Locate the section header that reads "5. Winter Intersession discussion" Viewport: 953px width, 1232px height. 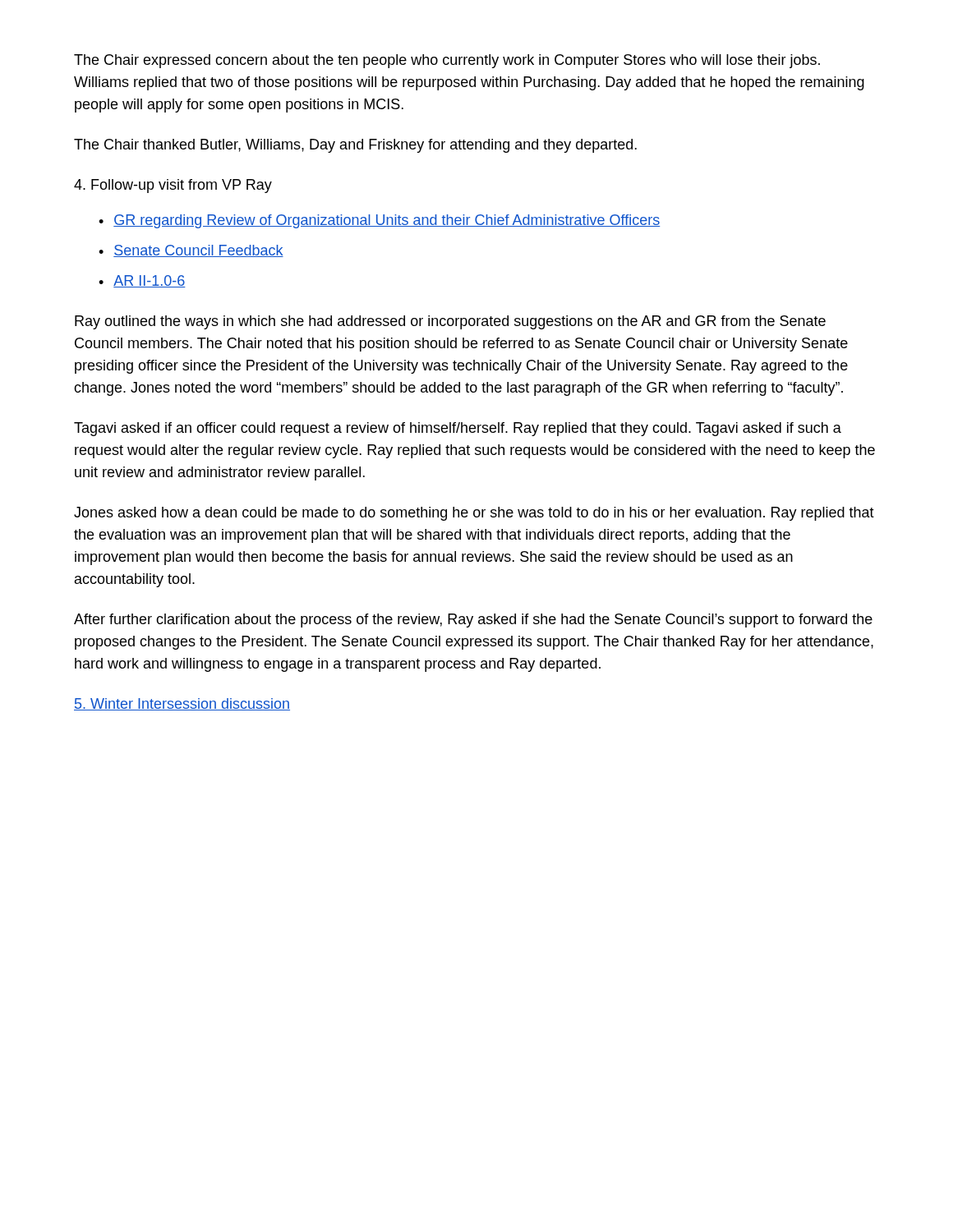coord(182,704)
